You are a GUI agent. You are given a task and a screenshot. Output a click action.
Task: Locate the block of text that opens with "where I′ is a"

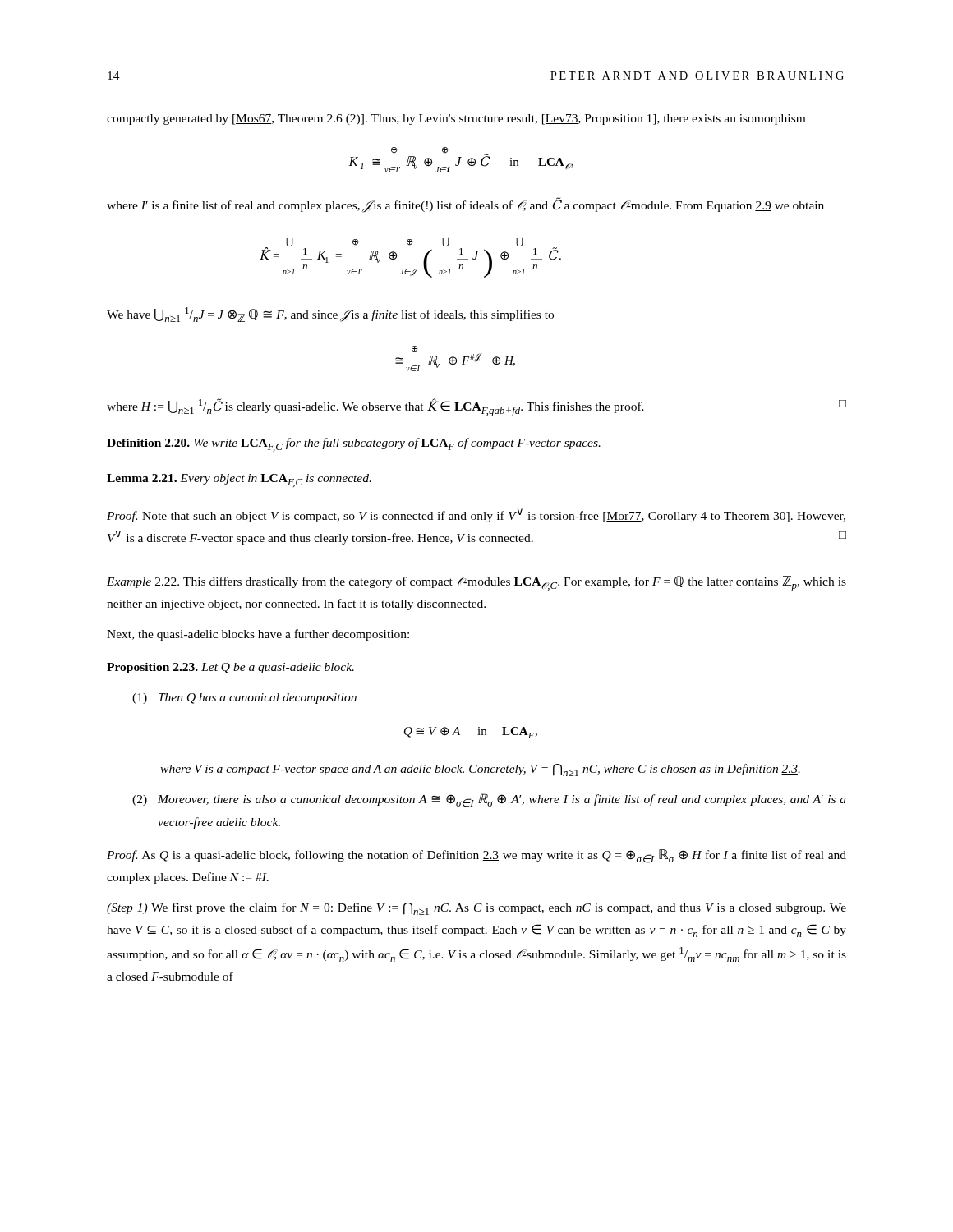(x=476, y=205)
